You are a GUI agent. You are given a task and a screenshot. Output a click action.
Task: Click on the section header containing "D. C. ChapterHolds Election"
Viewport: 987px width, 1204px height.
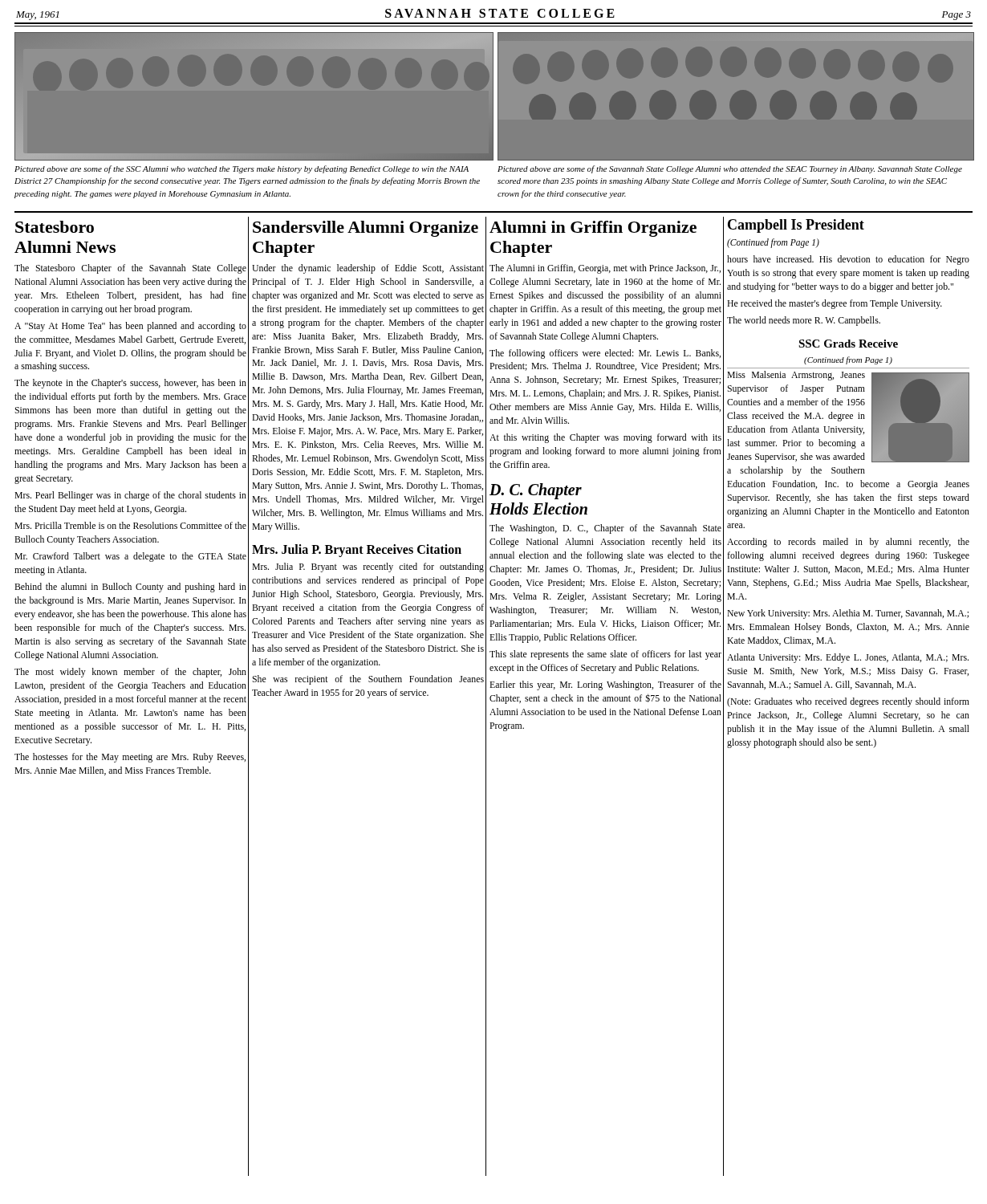coord(539,500)
